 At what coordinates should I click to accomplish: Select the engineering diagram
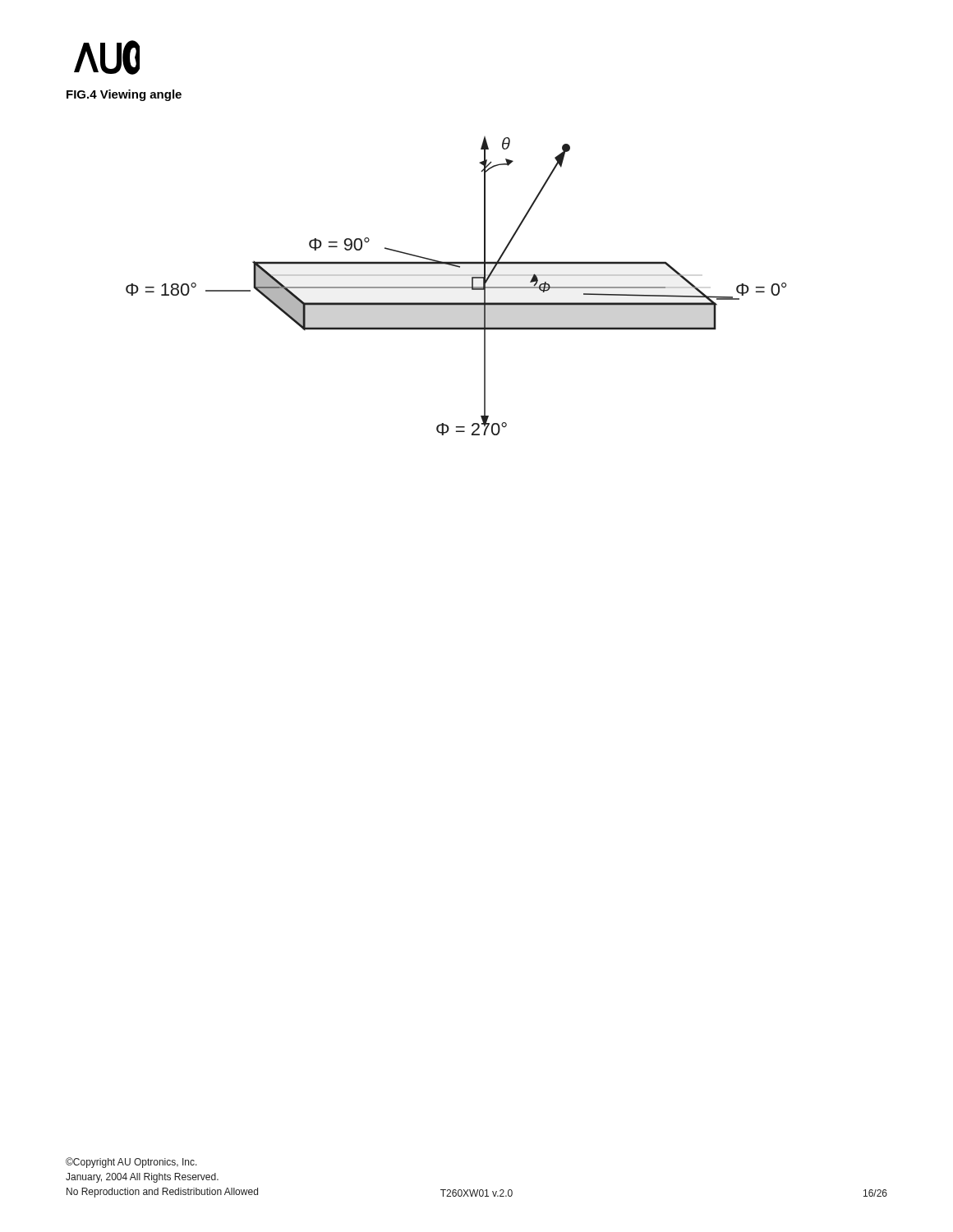pos(472,267)
